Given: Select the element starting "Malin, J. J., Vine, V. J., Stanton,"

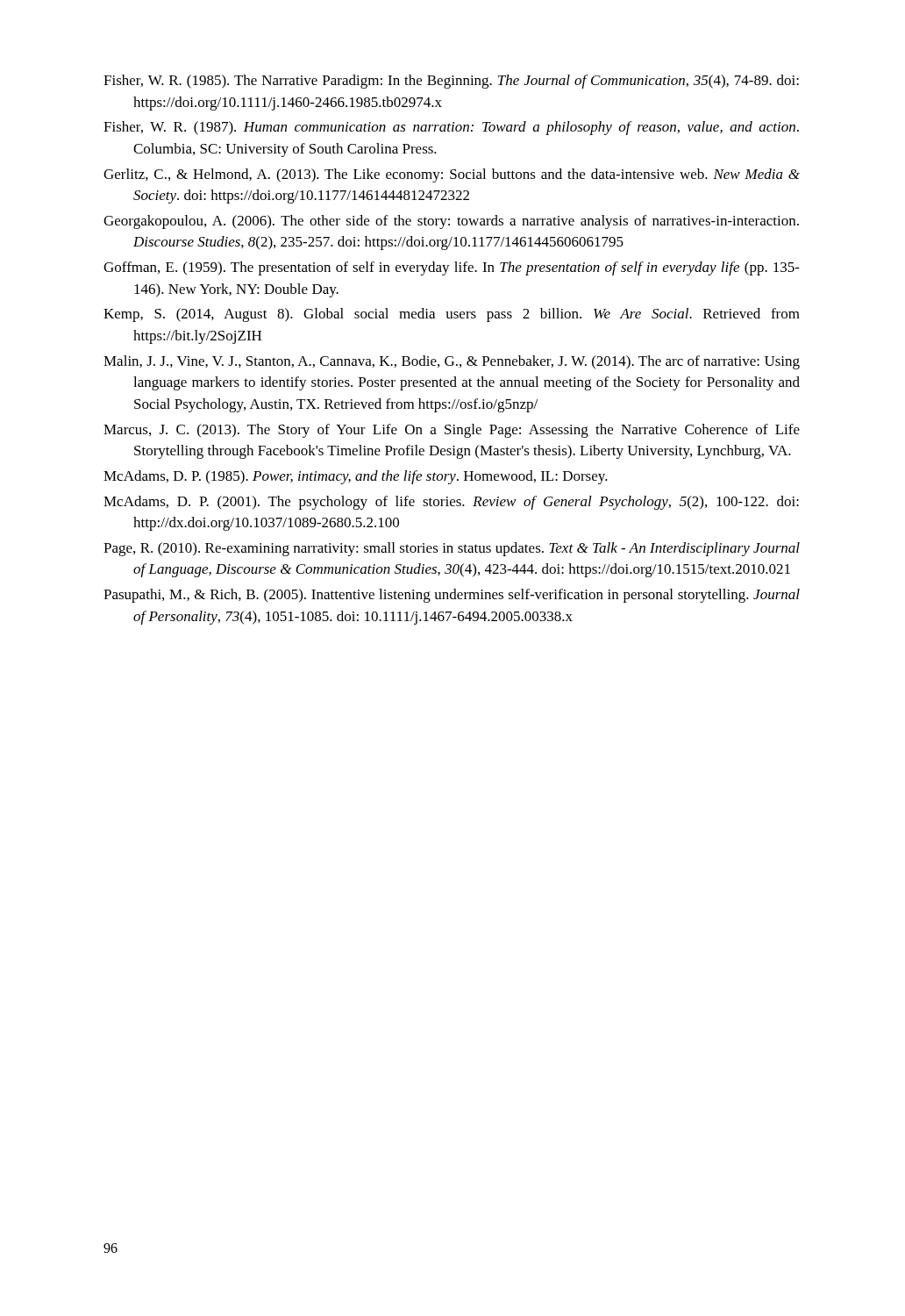Looking at the screenshot, I should point(452,382).
